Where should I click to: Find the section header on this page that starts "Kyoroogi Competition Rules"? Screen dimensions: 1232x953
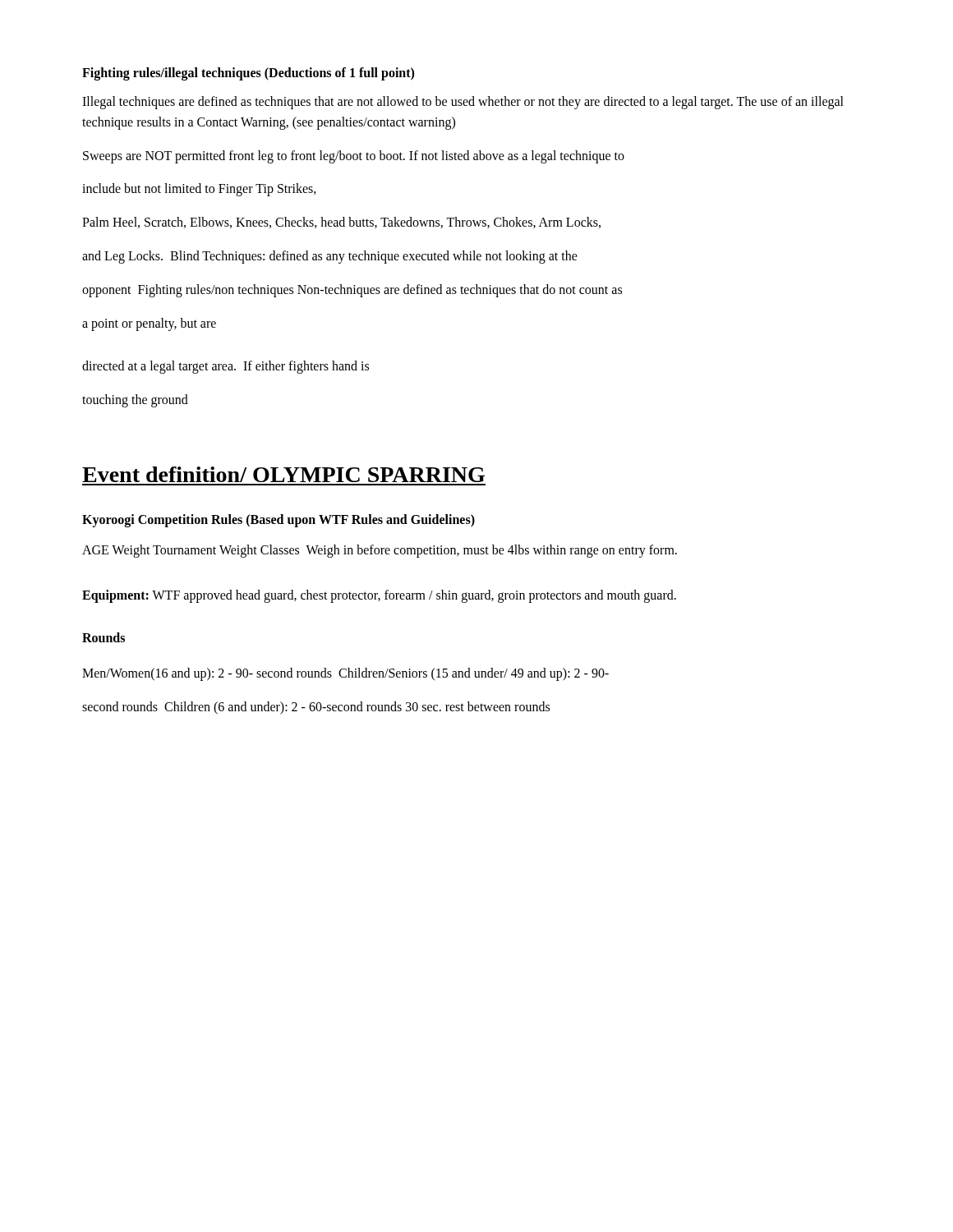tap(279, 520)
